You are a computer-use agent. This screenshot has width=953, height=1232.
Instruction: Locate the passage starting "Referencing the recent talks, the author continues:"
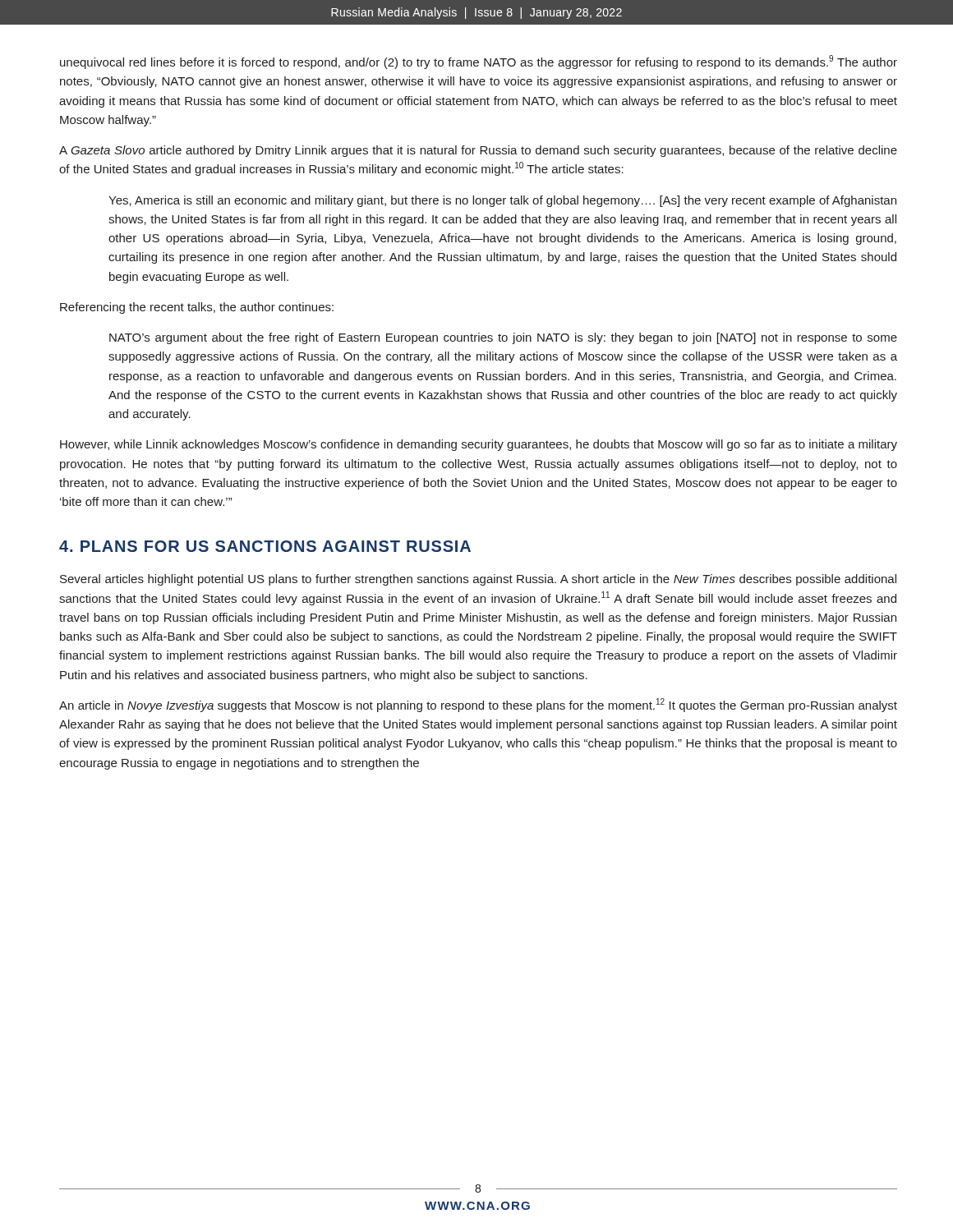click(x=197, y=307)
